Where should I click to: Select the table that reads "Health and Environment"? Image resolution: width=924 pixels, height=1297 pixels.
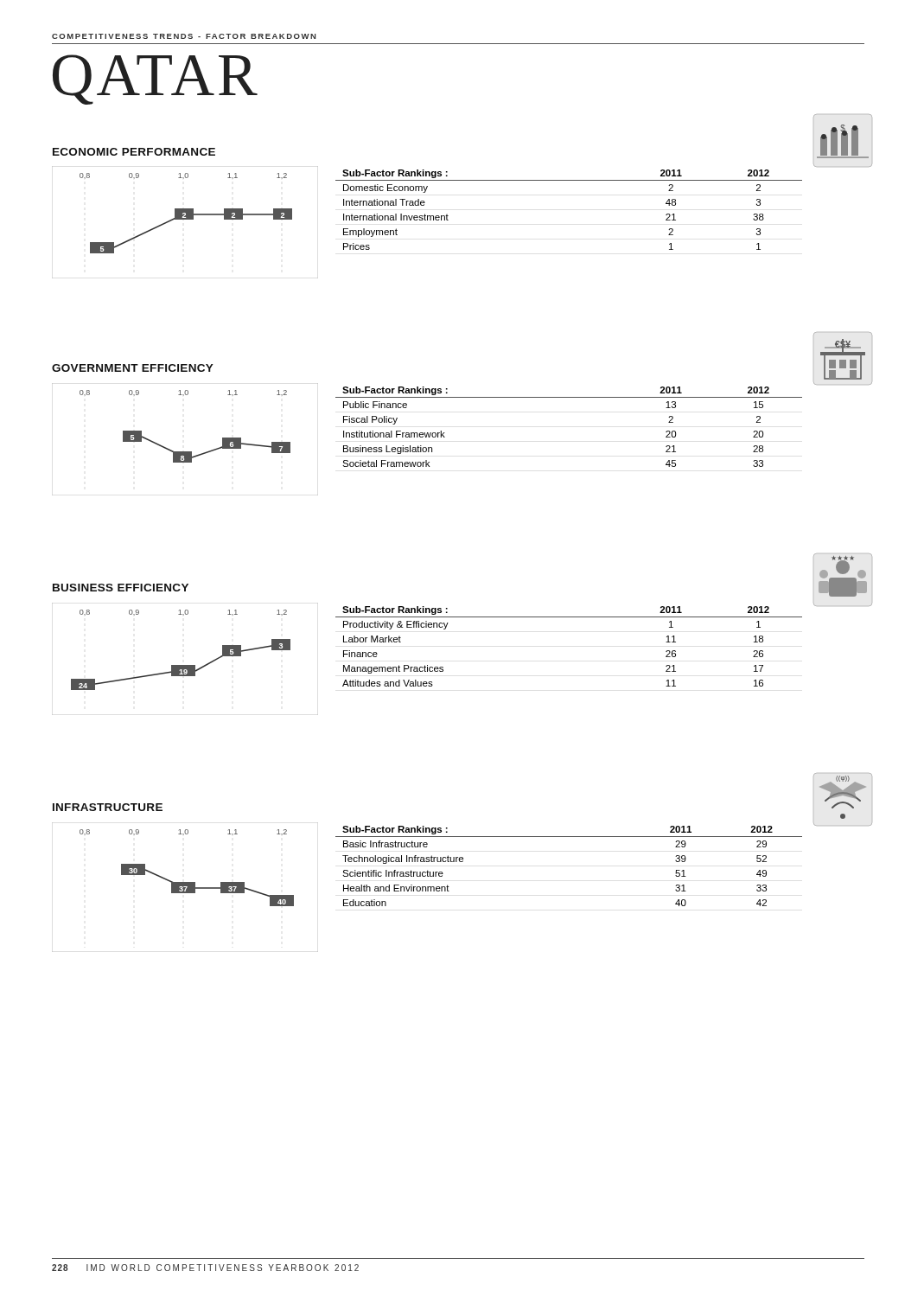(x=569, y=866)
